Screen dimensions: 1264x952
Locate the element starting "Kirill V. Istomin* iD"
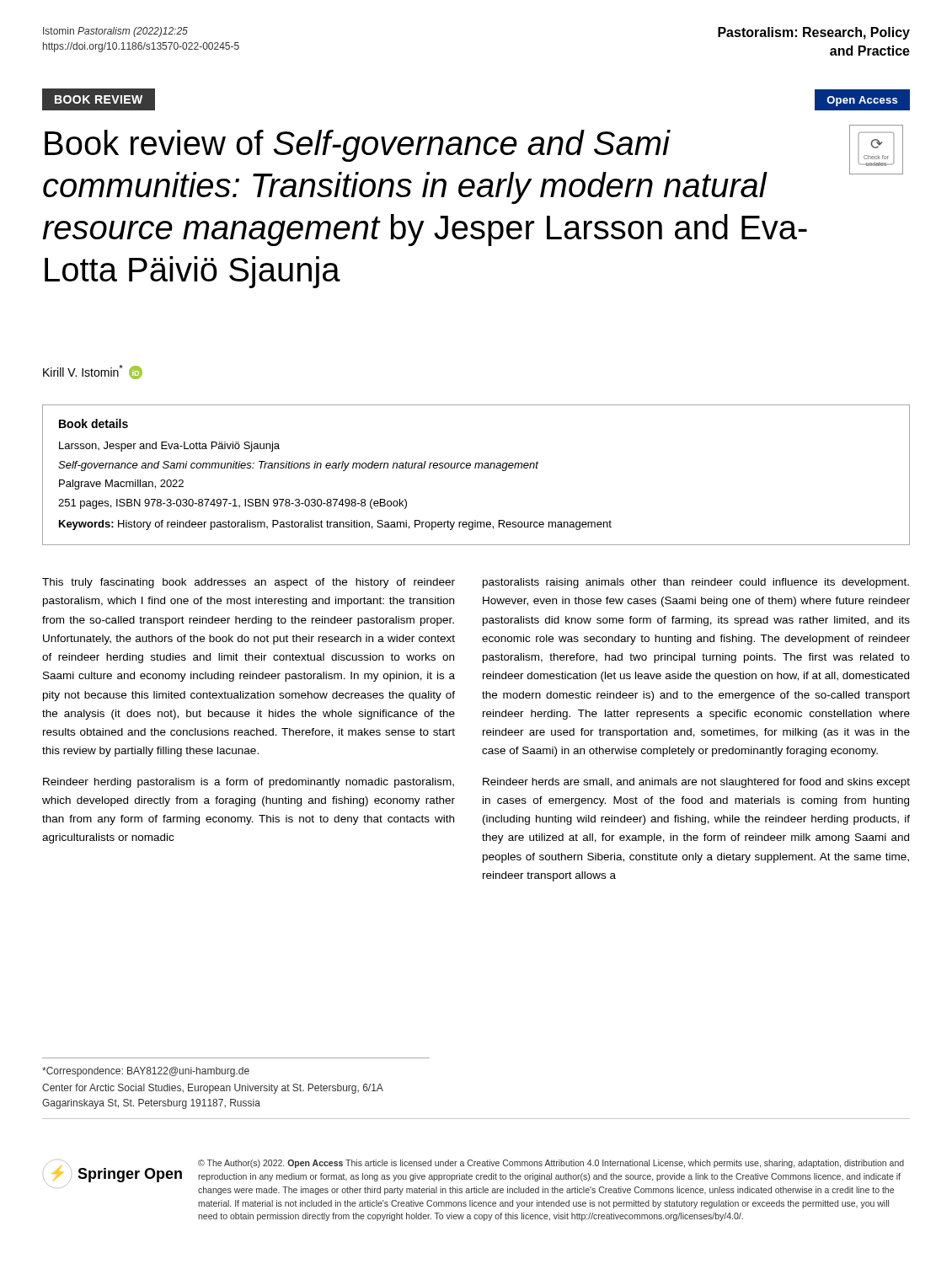pos(92,371)
